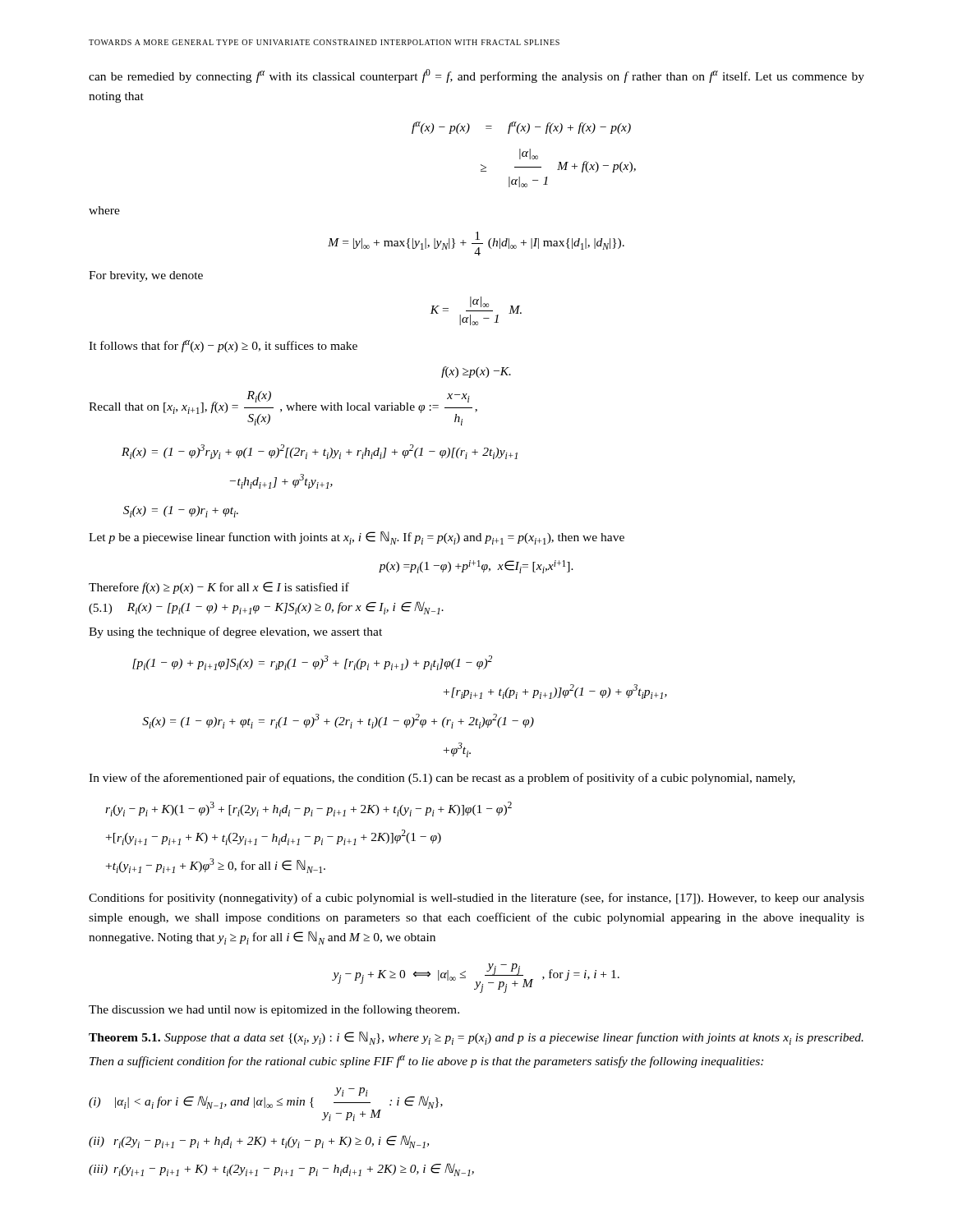Find the text block that reads "Recall that on [xi, xi+1],"
Image resolution: width=953 pixels, height=1232 pixels.
click(476, 408)
